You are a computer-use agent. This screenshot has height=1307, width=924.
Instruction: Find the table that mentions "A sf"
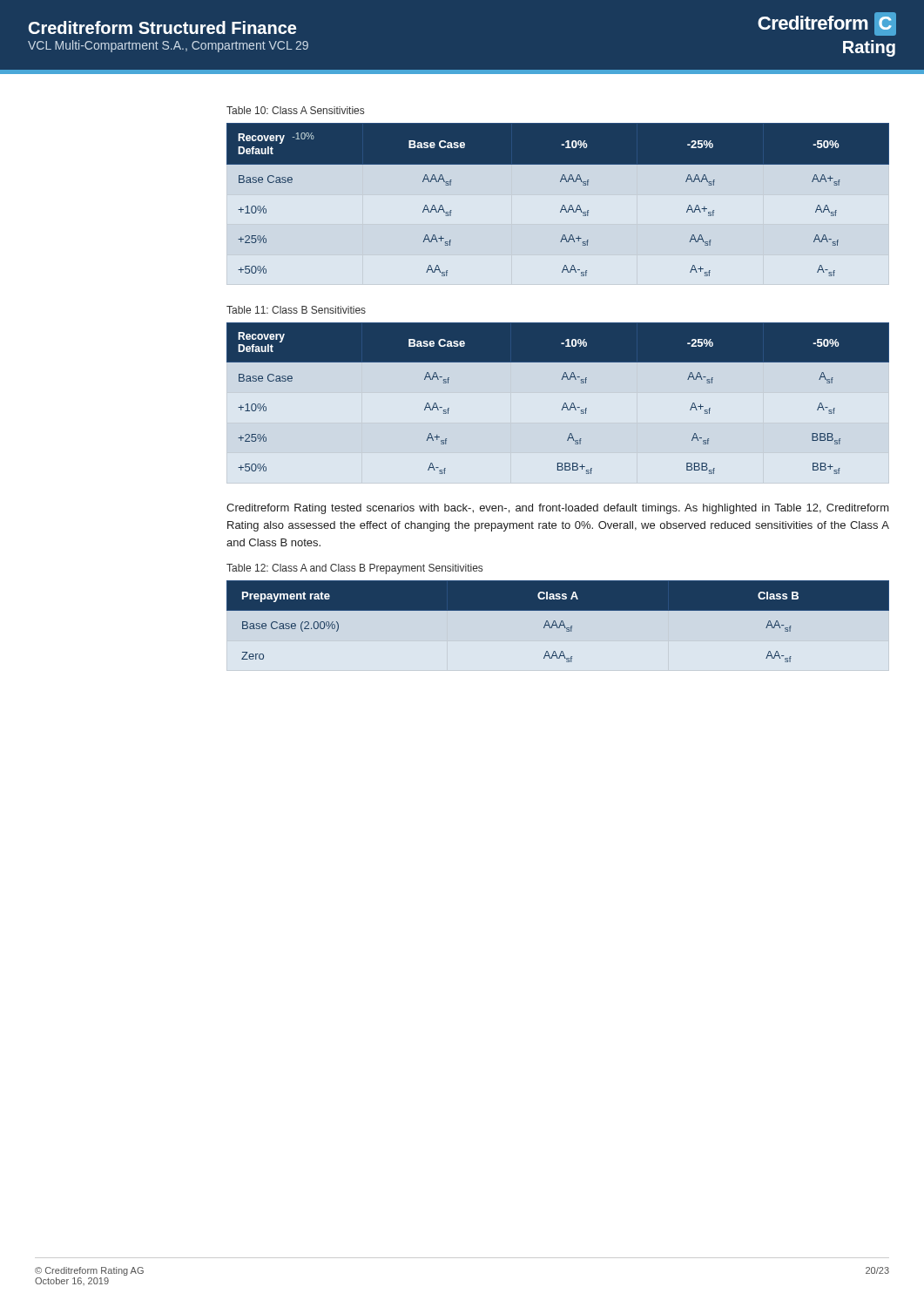[558, 403]
